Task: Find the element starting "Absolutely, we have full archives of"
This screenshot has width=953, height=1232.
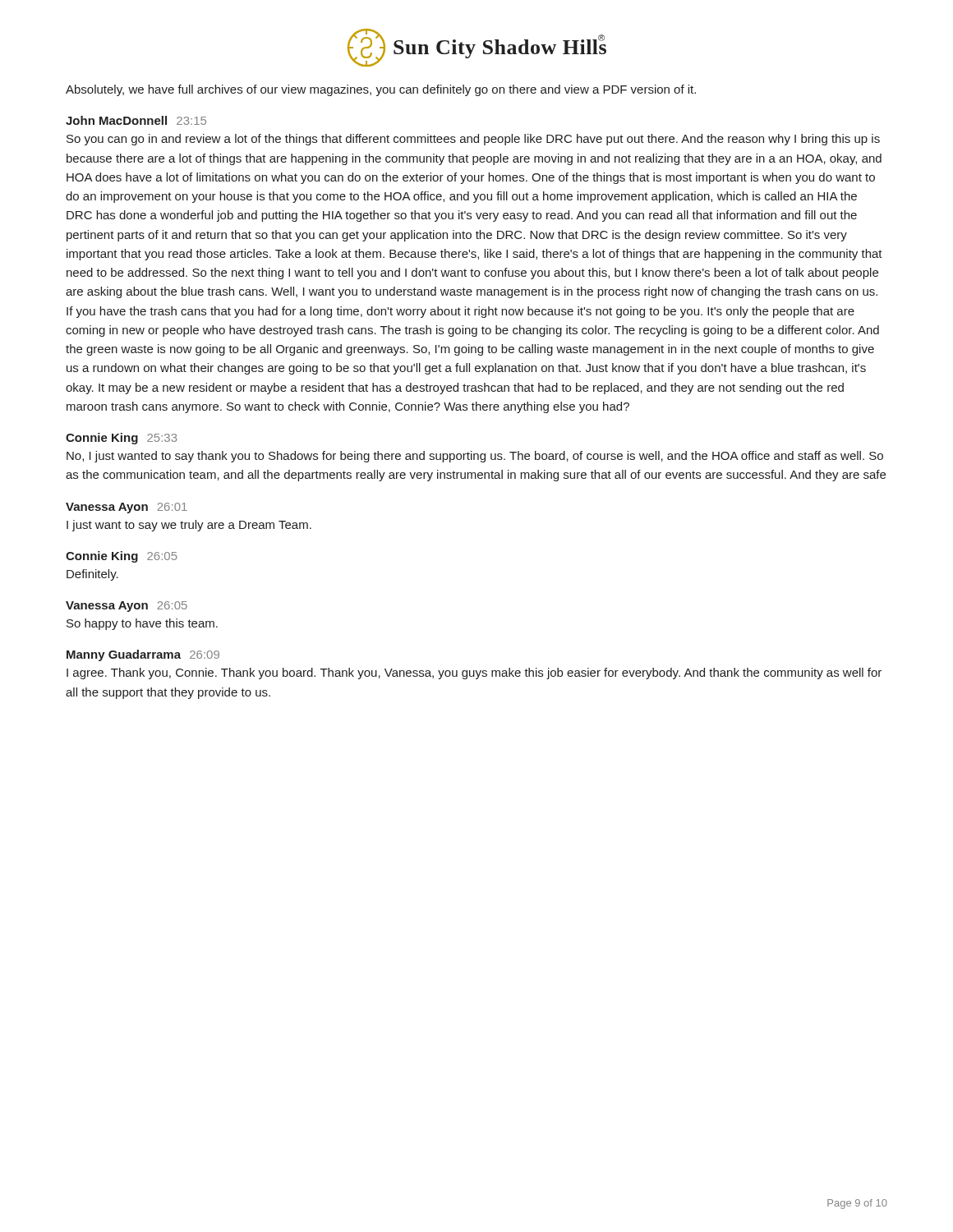Action: [x=381, y=89]
